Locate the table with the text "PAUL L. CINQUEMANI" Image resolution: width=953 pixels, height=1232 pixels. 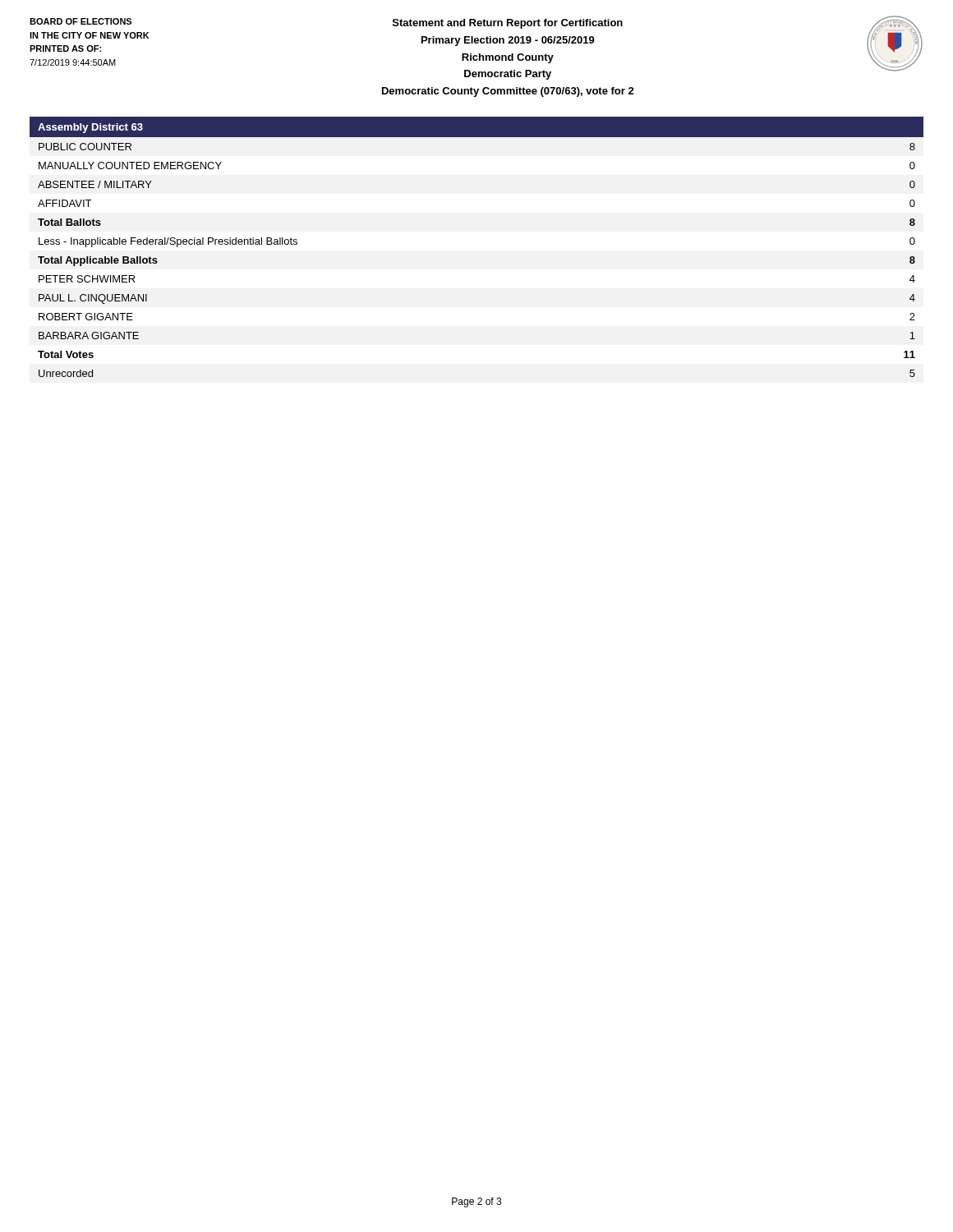tap(476, 260)
